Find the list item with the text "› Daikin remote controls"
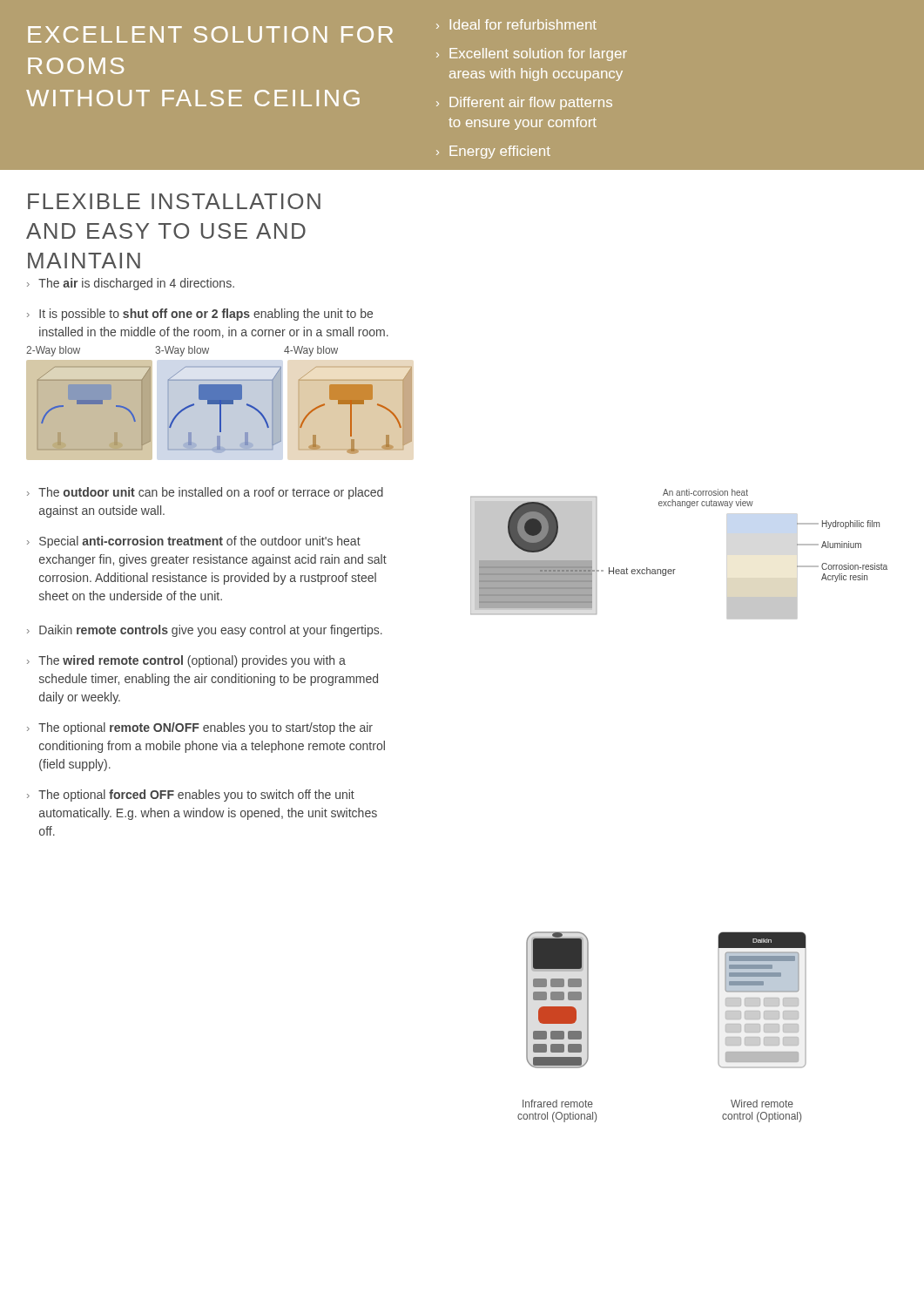924x1307 pixels. [x=205, y=630]
